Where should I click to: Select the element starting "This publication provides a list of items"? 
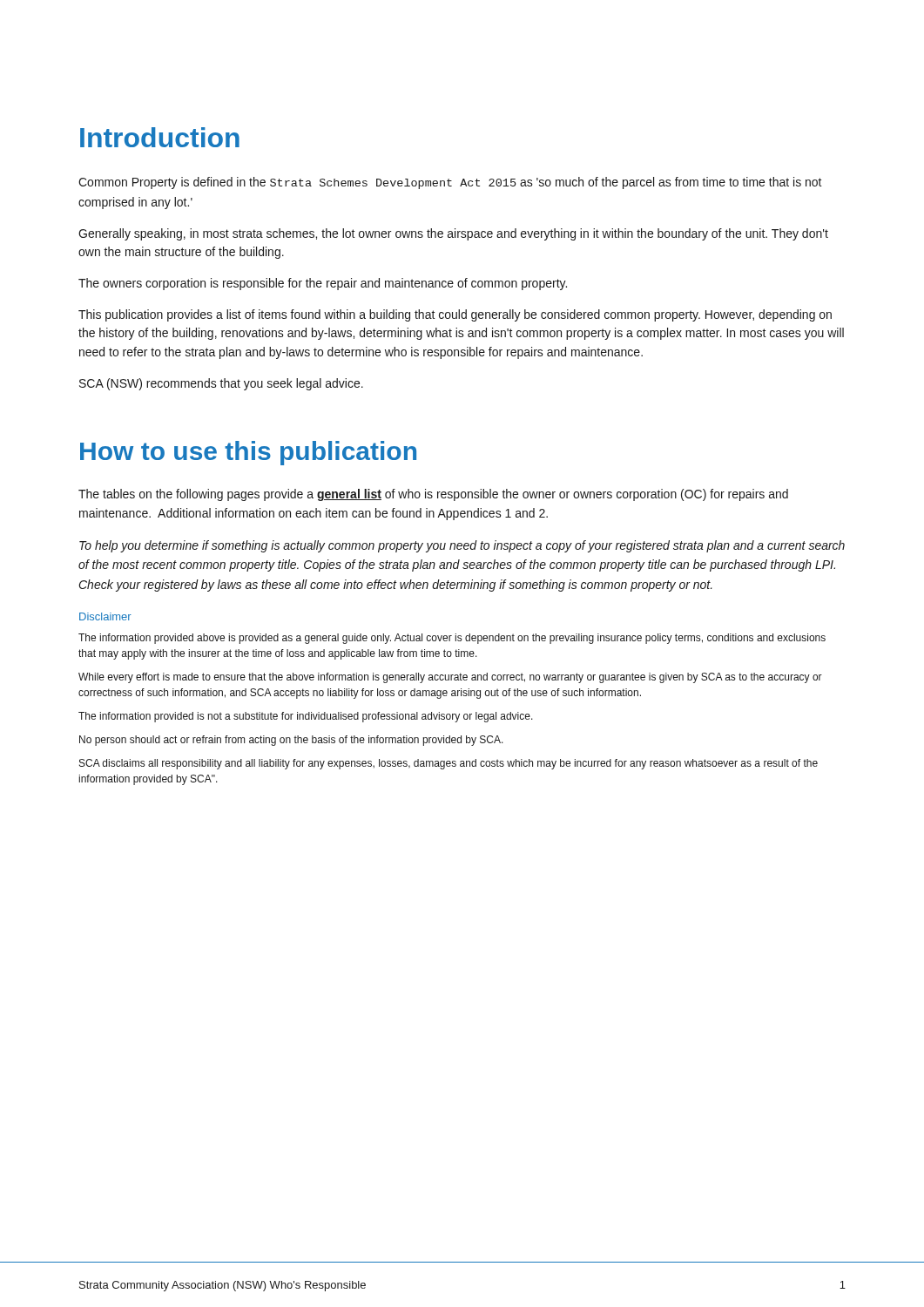(x=461, y=333)
